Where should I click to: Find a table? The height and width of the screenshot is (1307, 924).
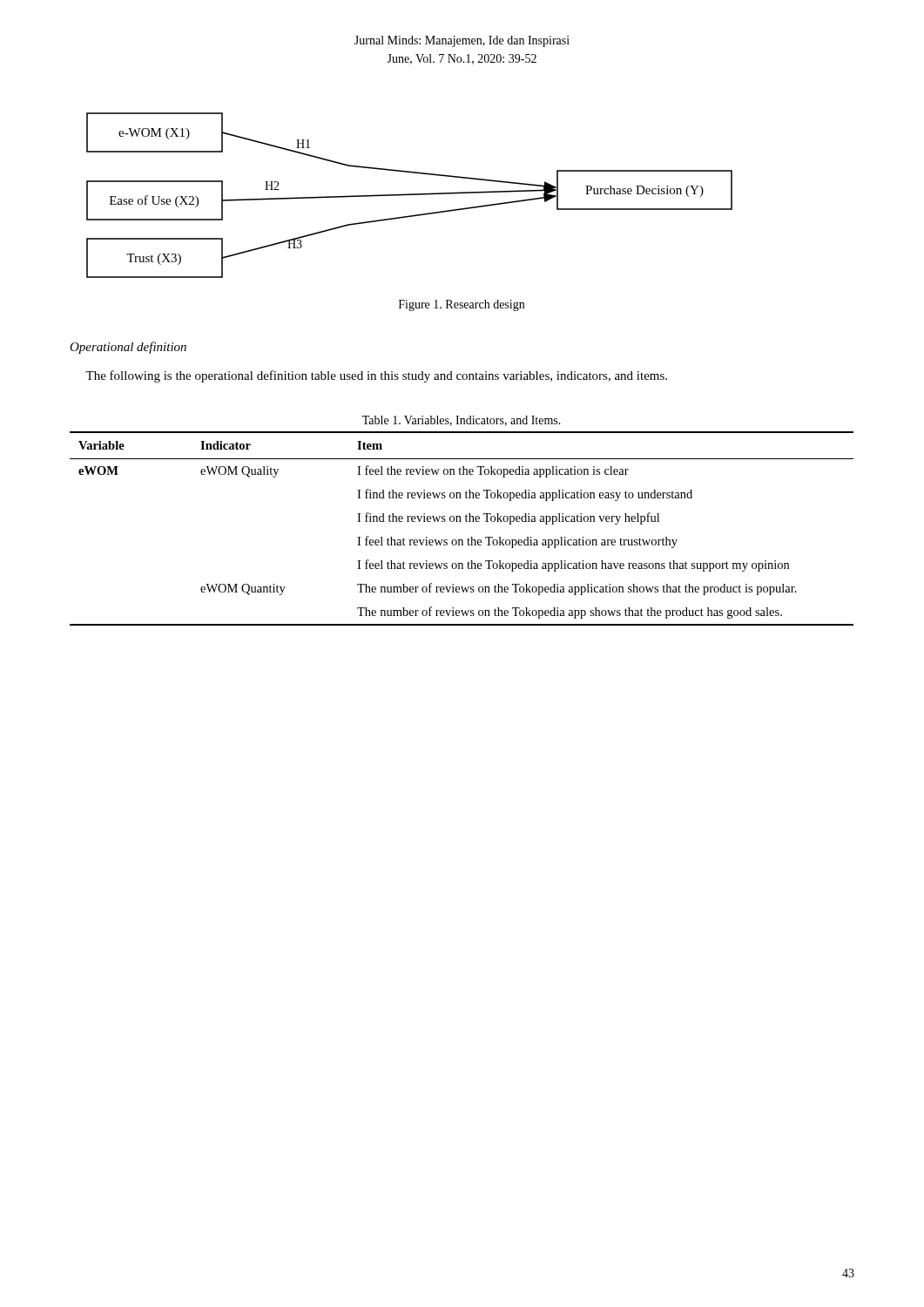[462, 520]
